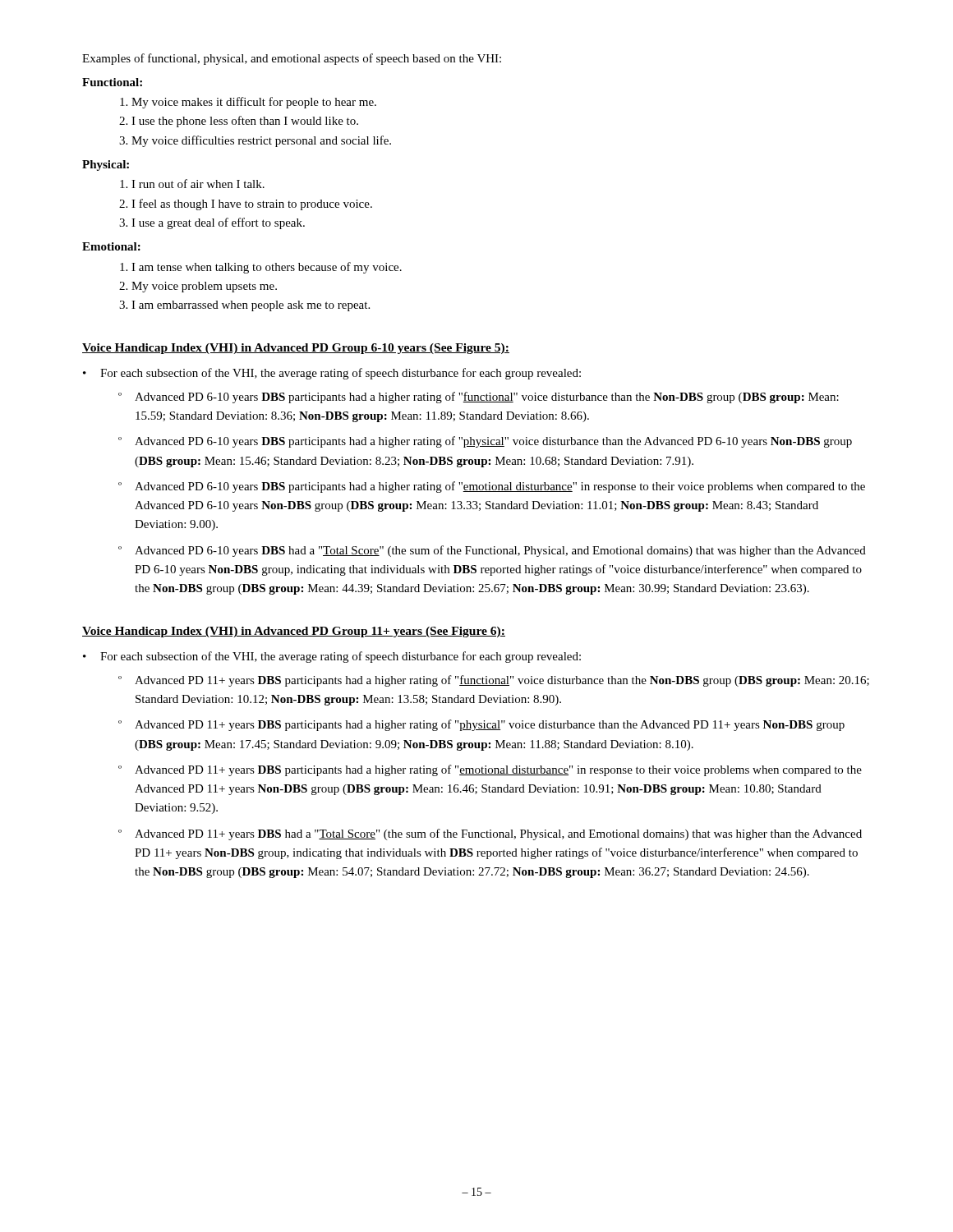Find the block on this page that starts "I am embarrassed when people ask me"

pos(251,305)
